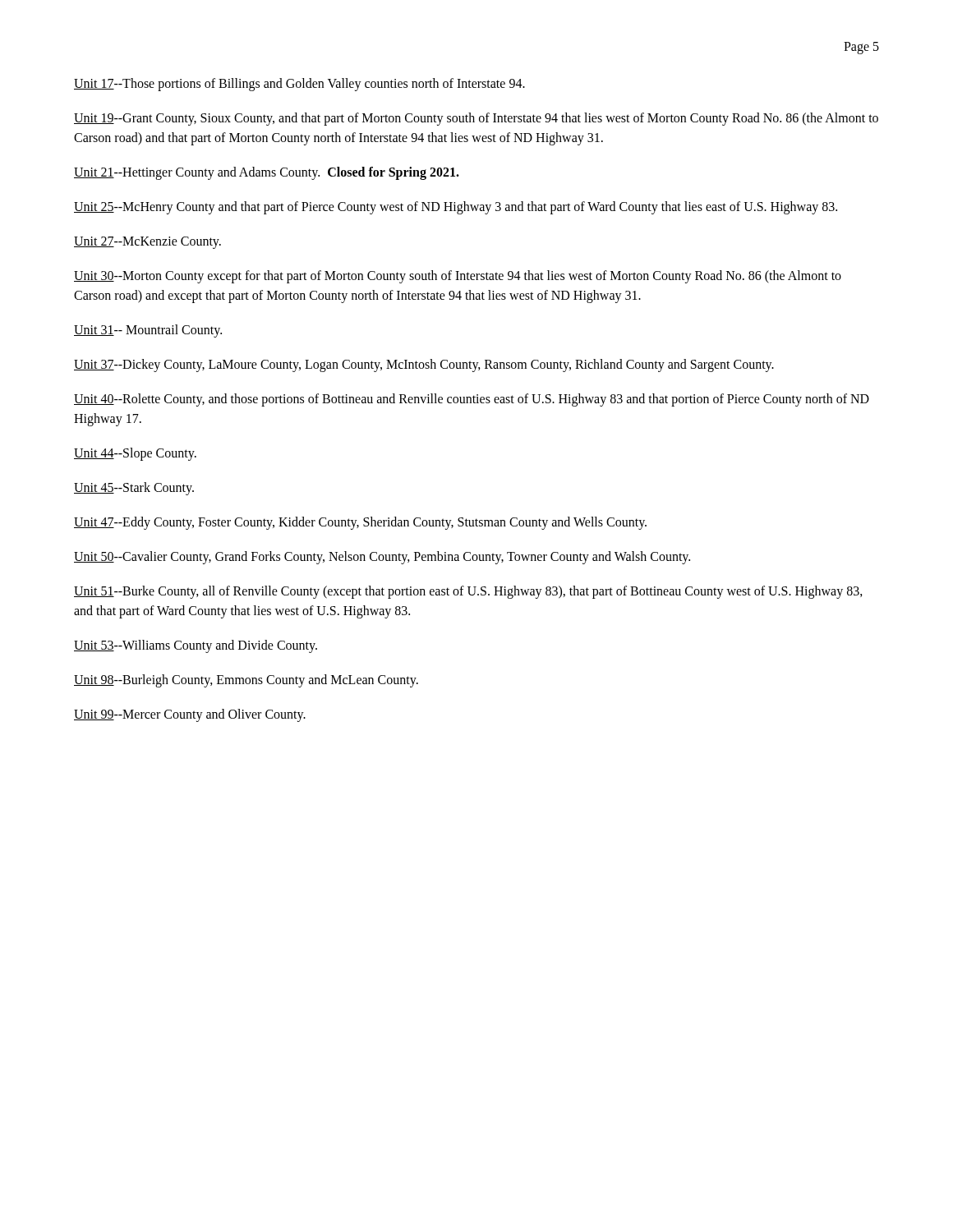Locate the block of text that opens with "Unit 21--Hettinger County and Adams County. Closed for"

point(267,172)
